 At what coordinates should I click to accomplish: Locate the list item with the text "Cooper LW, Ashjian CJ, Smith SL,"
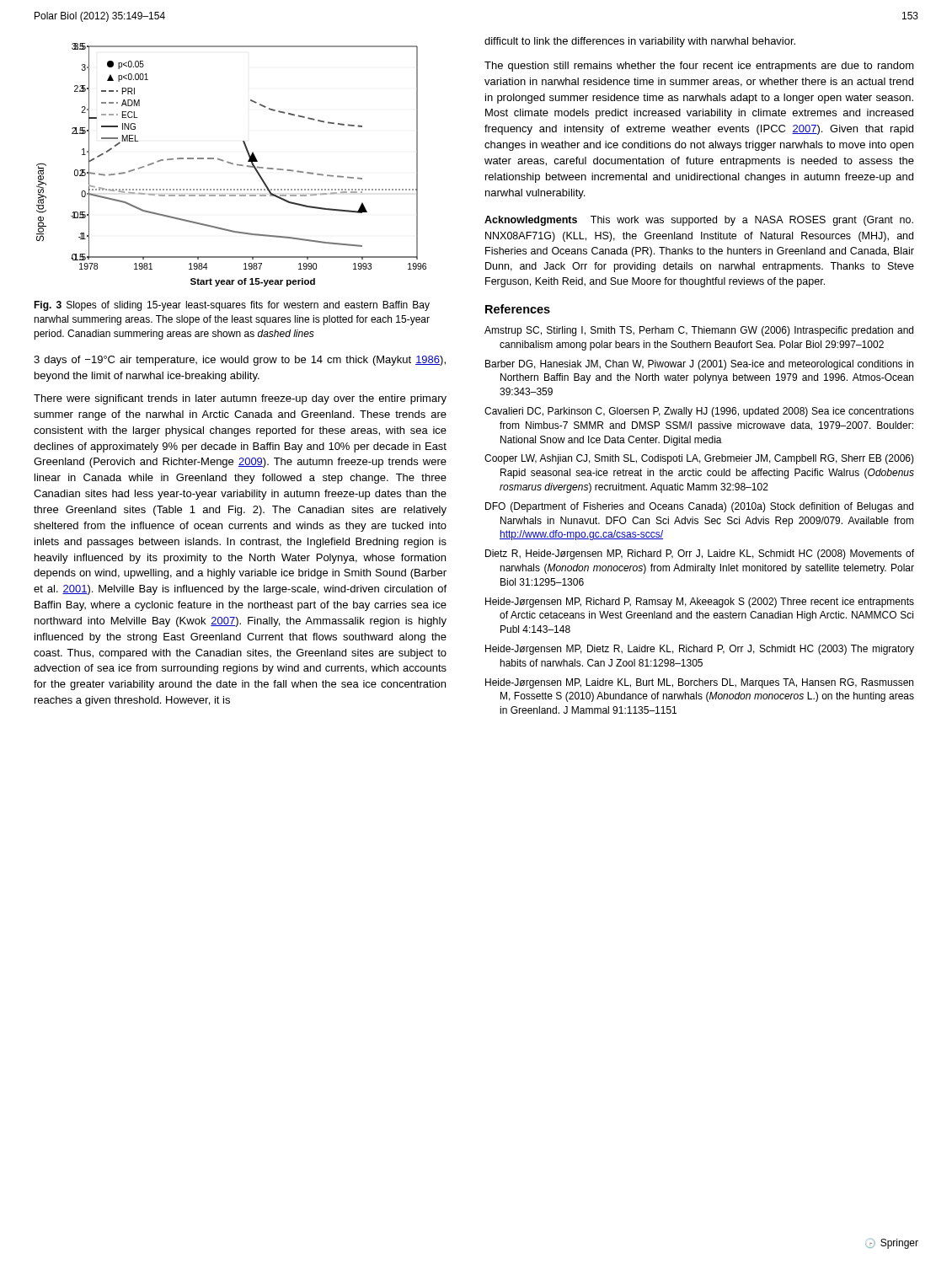699,473
